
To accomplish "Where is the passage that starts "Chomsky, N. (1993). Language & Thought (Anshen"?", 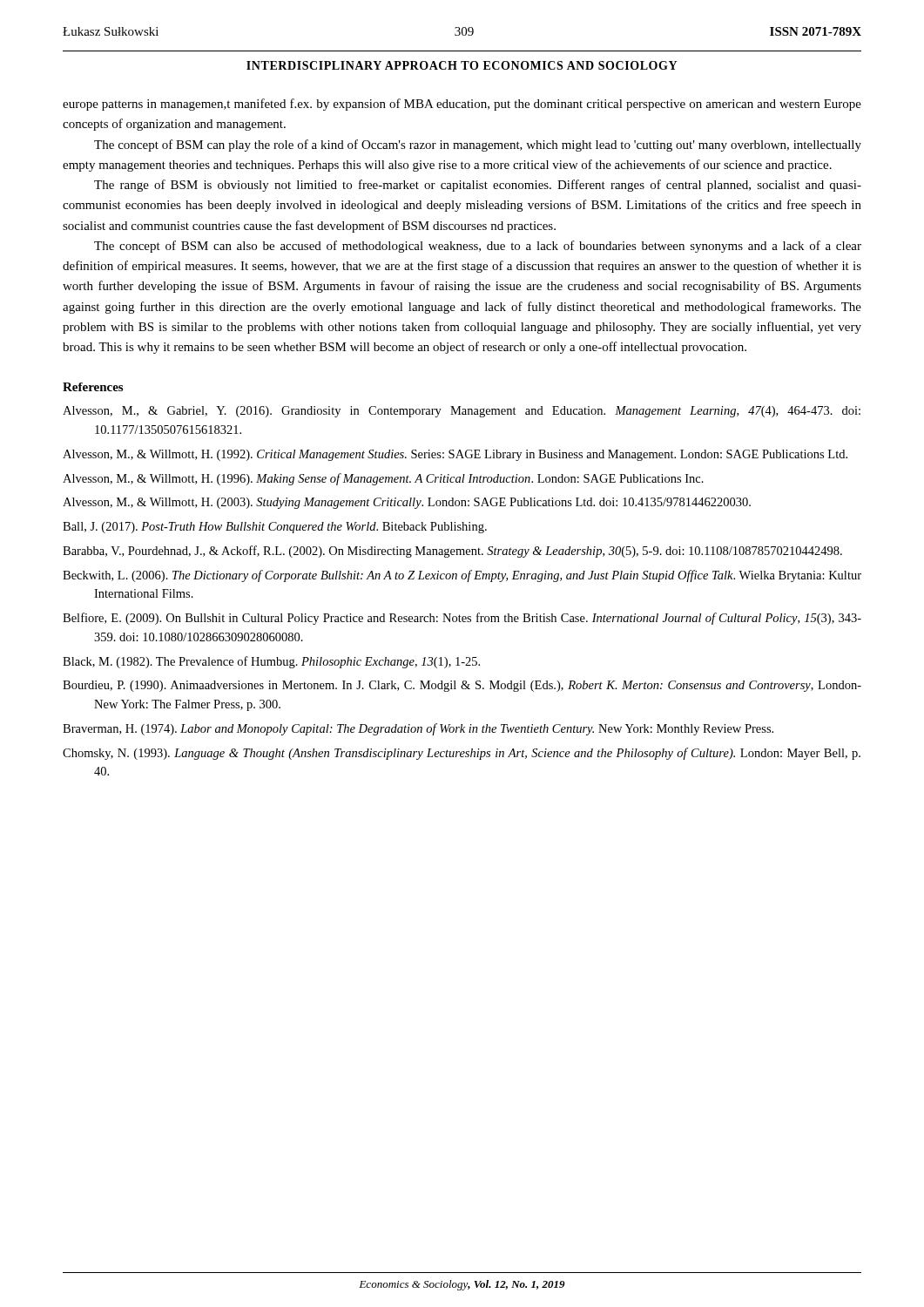I will 462,762.
